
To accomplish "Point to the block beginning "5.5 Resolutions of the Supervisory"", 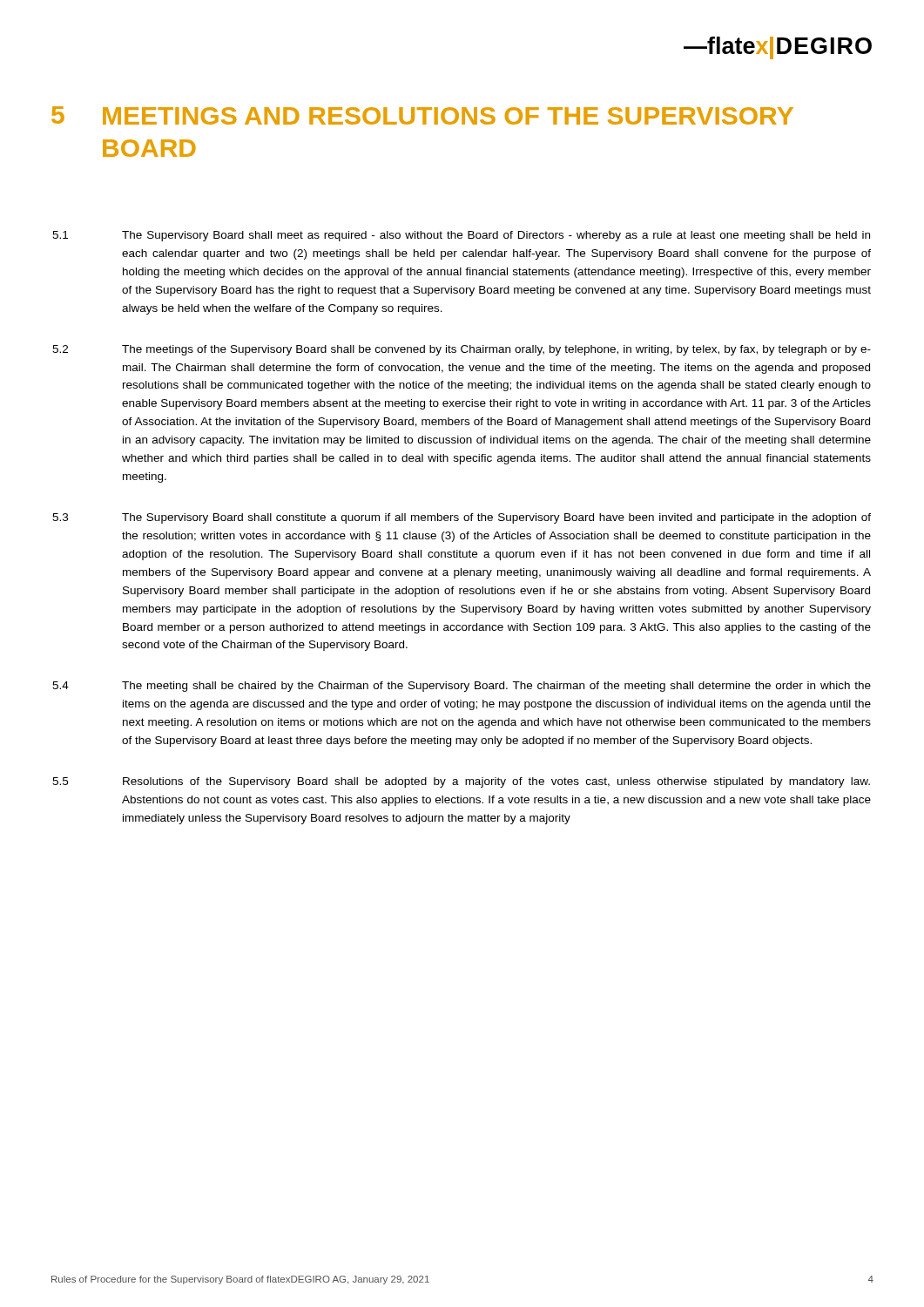I will pos(462,800).
